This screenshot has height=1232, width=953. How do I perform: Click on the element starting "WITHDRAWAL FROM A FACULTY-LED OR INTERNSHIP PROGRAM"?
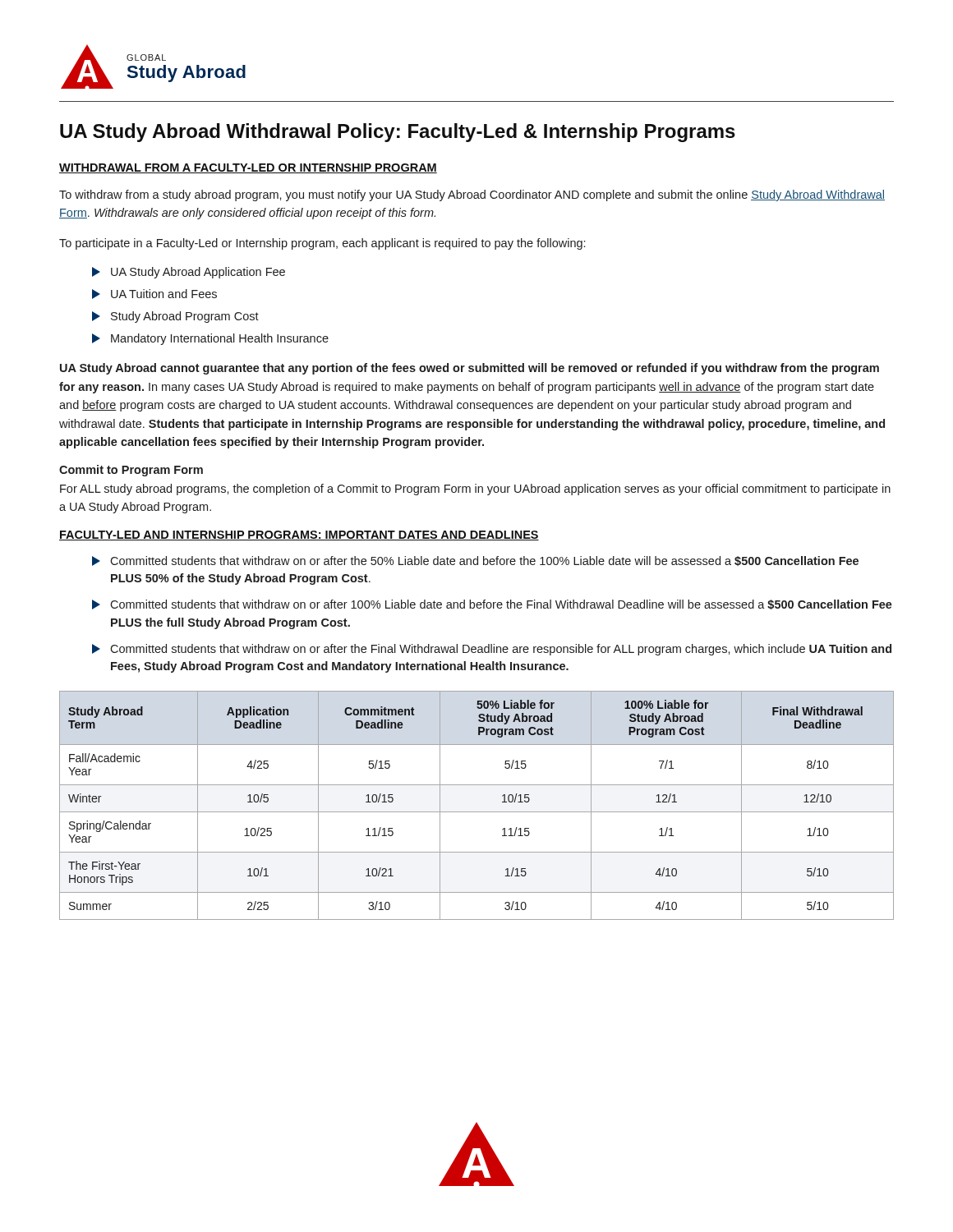point(248,168)
